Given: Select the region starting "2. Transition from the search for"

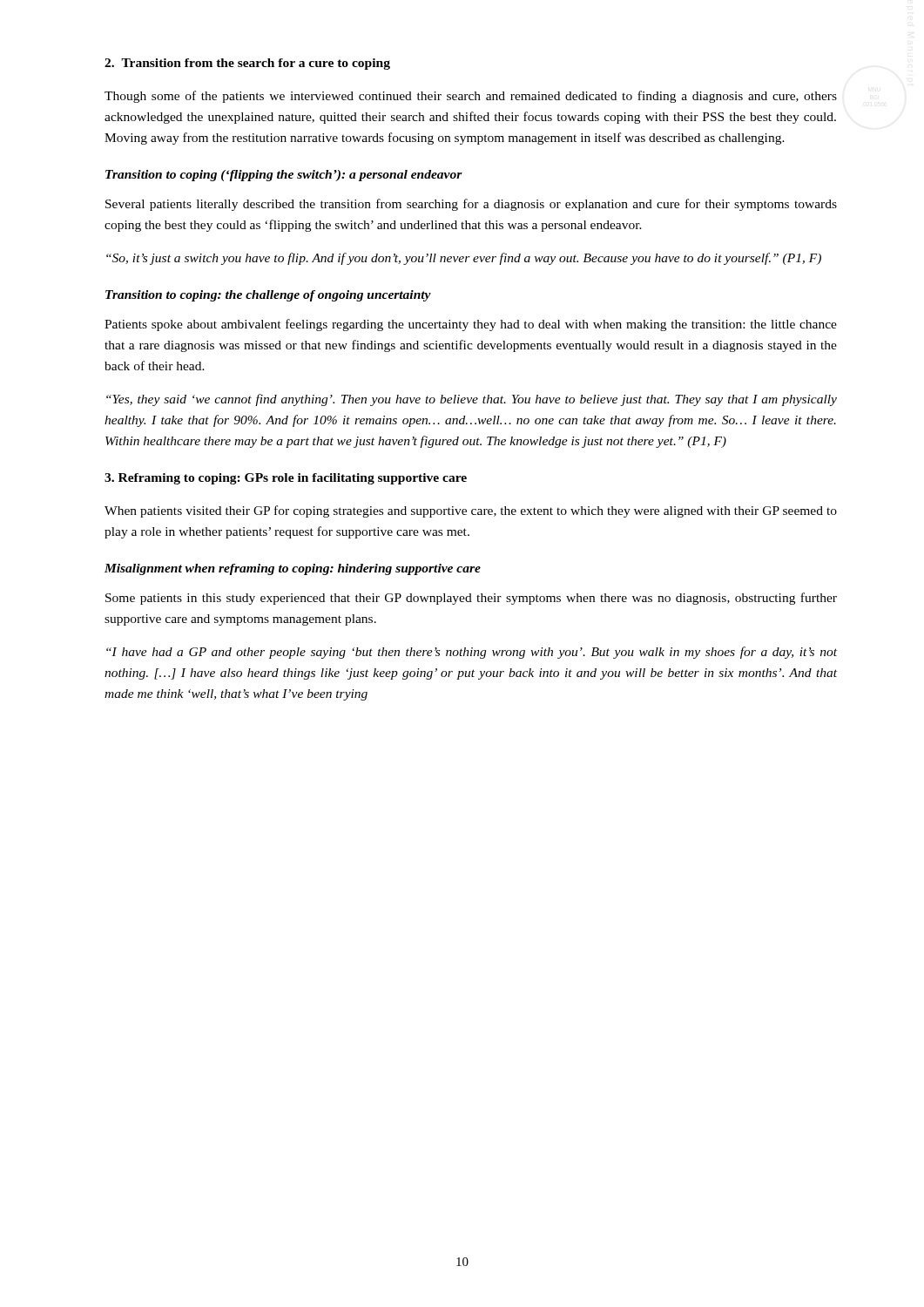Looking at the screenshot, I should point(247,62).
